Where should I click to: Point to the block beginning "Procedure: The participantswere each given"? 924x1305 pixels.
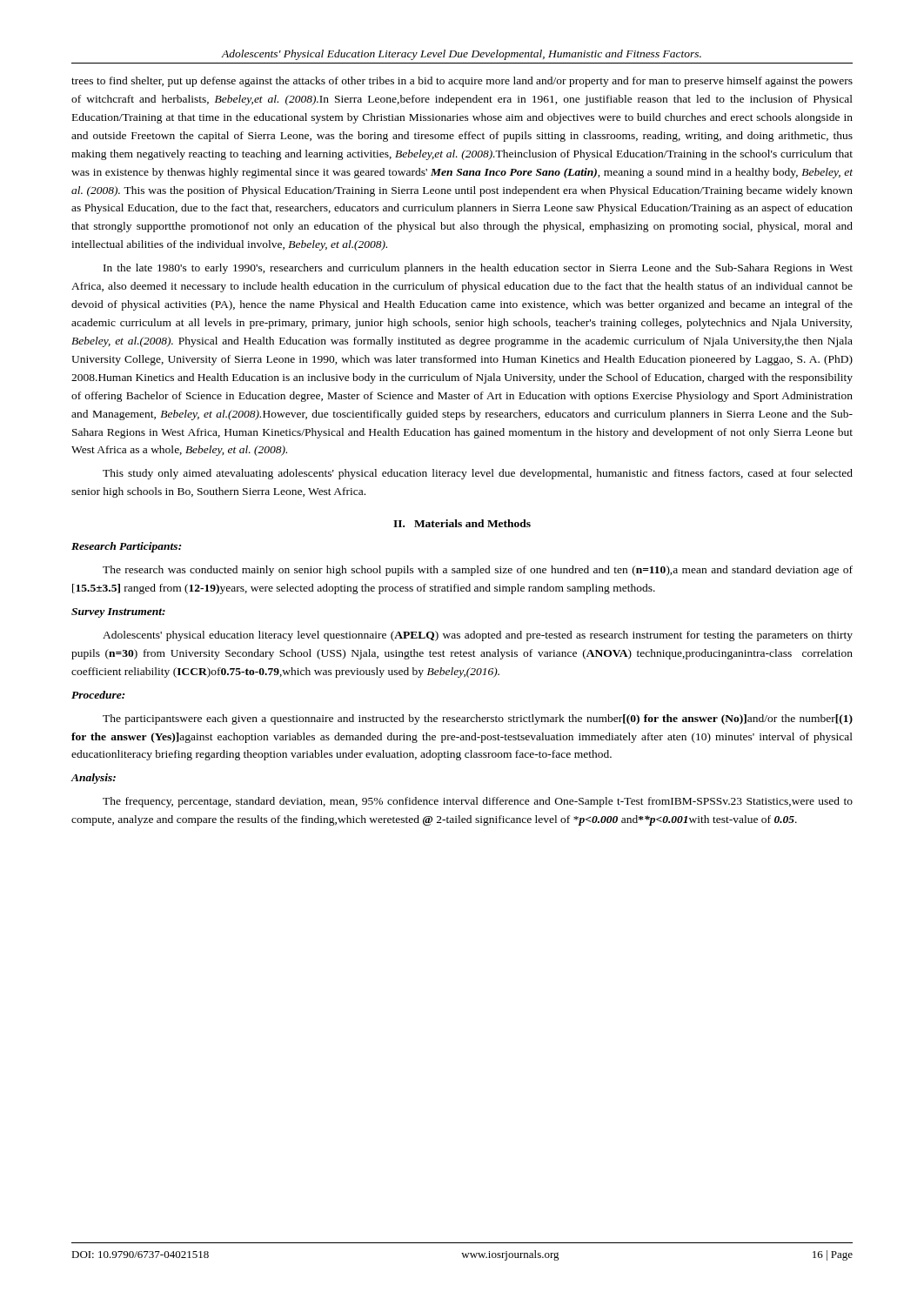462,725
